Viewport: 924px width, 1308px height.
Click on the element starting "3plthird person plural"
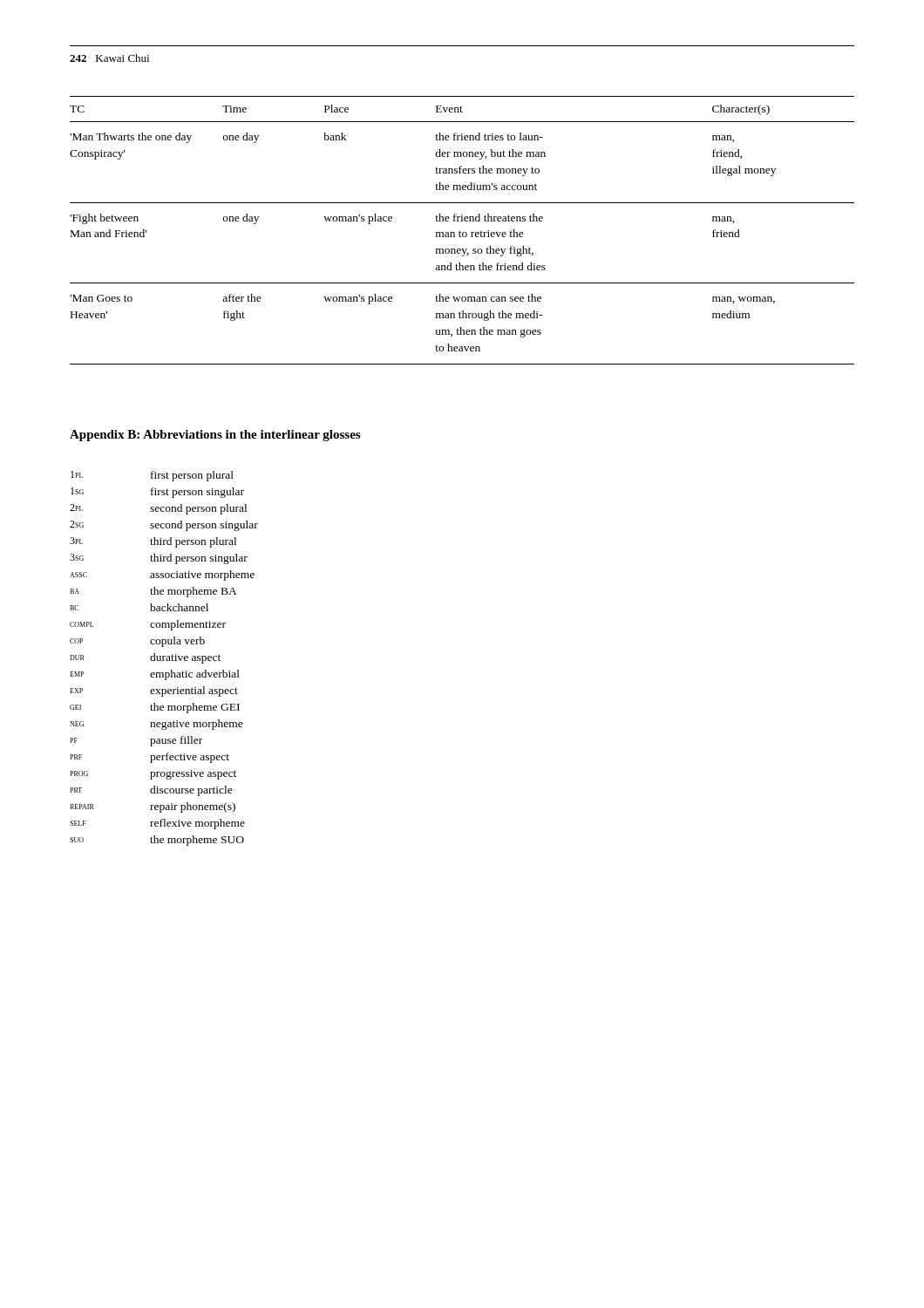point(235,541)
